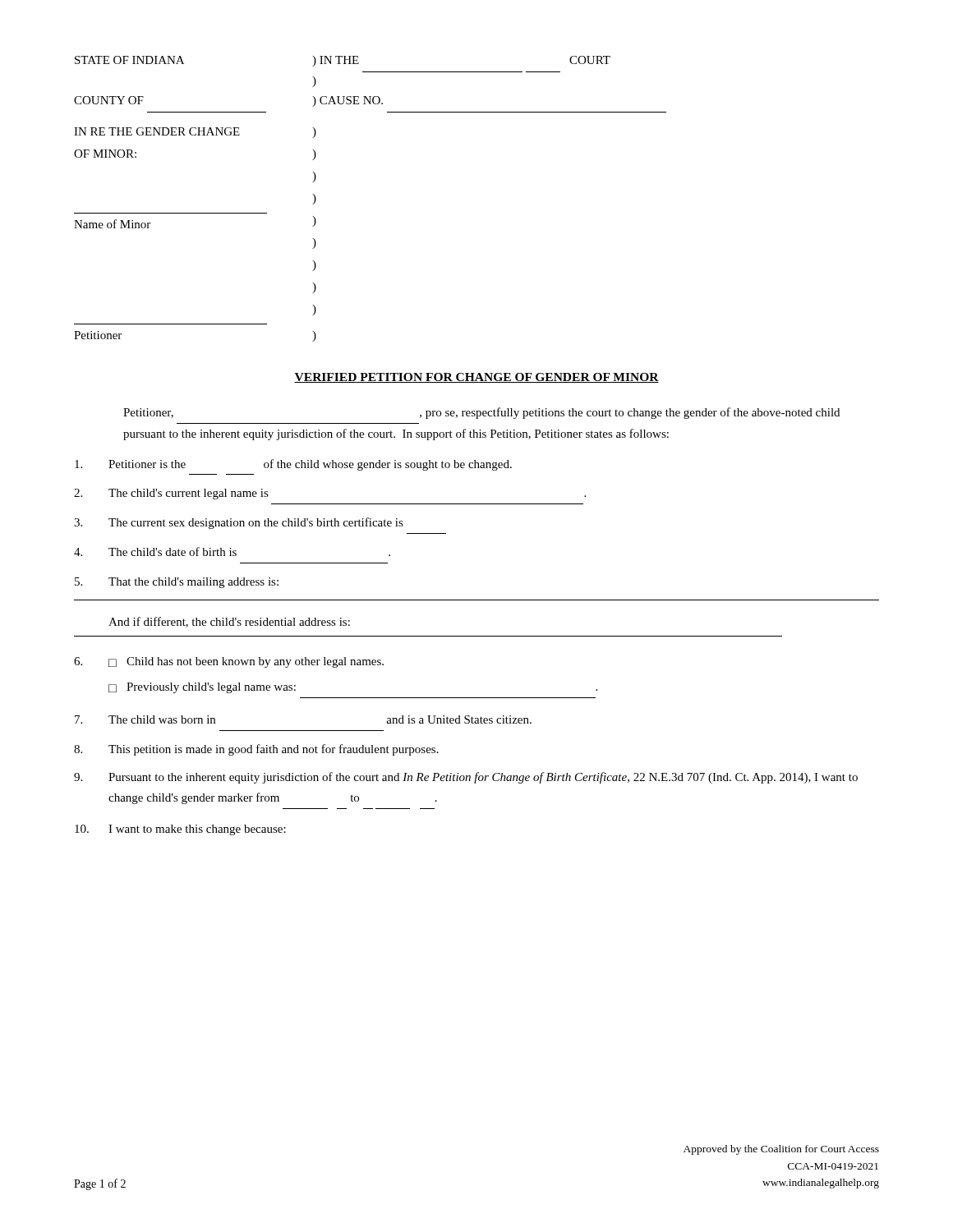Locate the title
Screen dimensions: 1232x953
476,377
